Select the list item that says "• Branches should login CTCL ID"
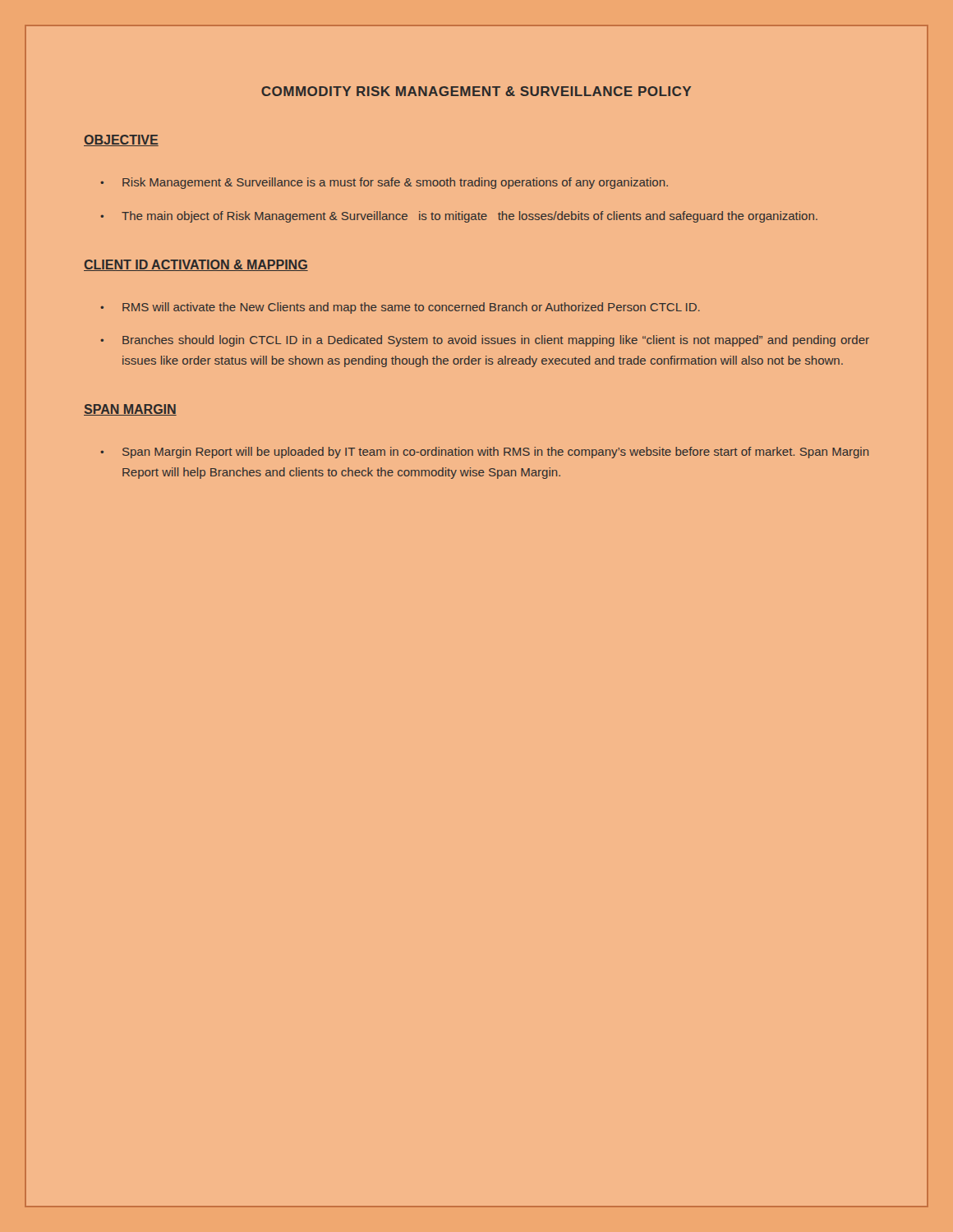 [485, 351]
